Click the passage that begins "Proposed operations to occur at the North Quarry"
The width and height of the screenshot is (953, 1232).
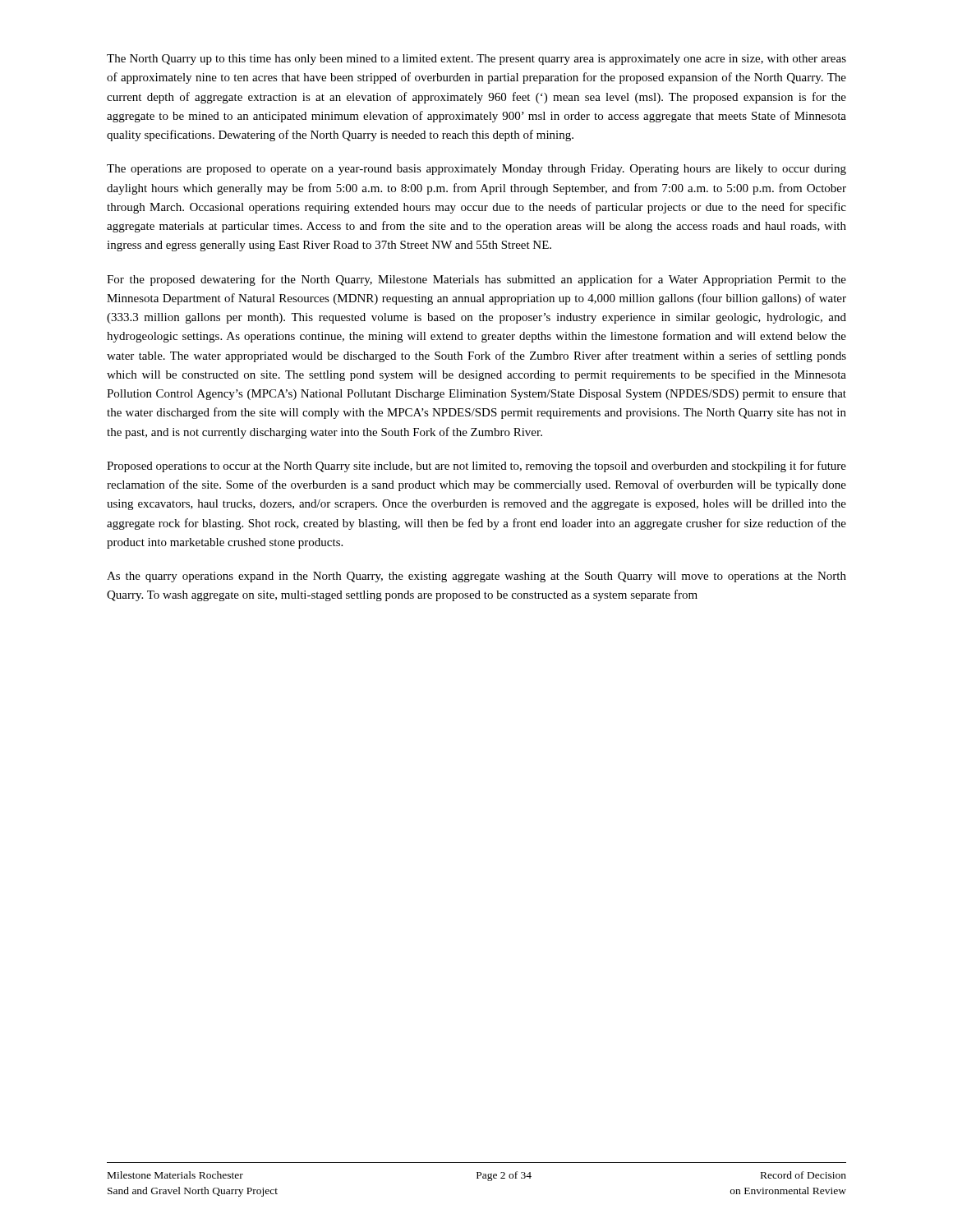(x=476, y=504)
